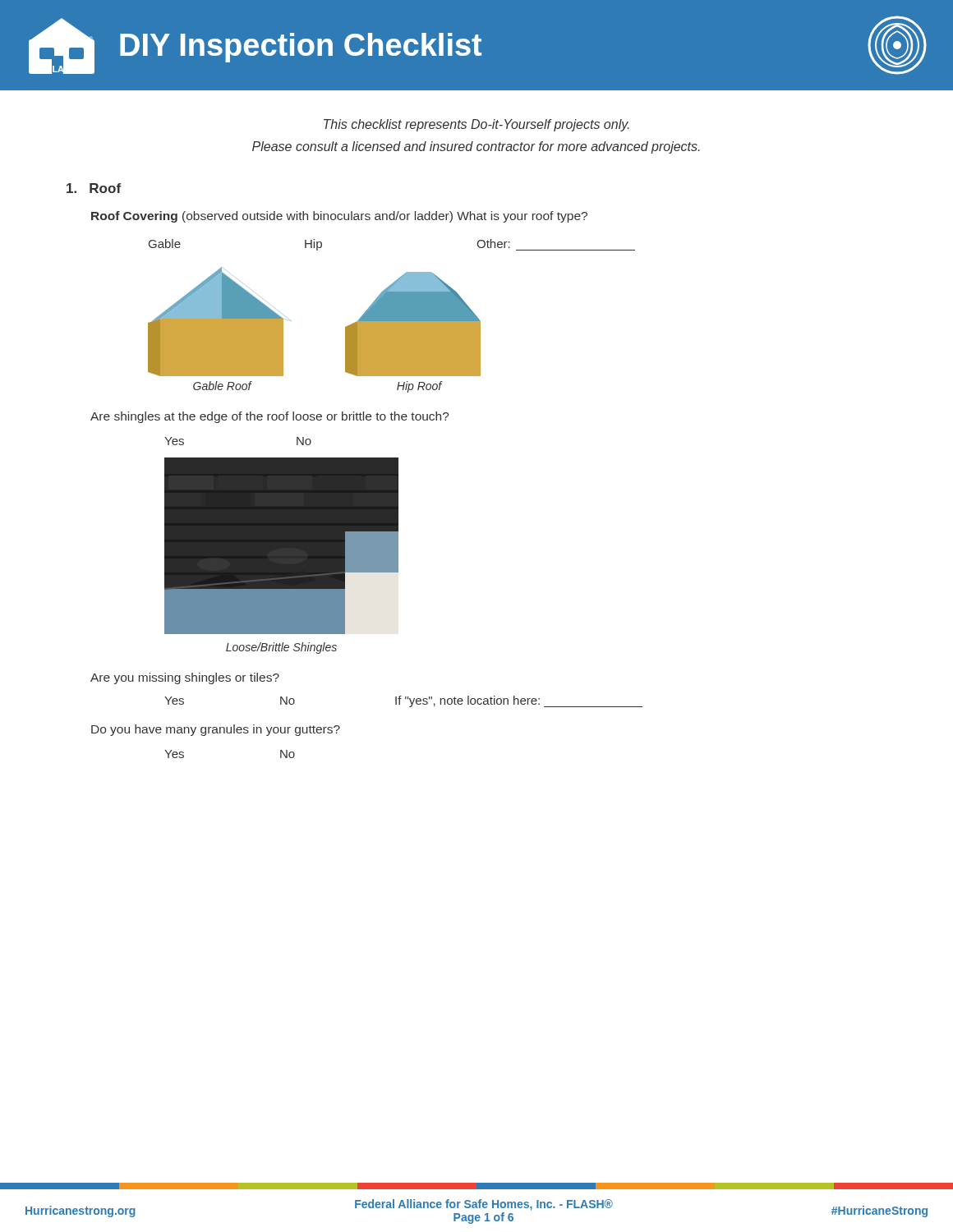Point to "Are you missing shingles or tiles?"

[x=185, y=677]
